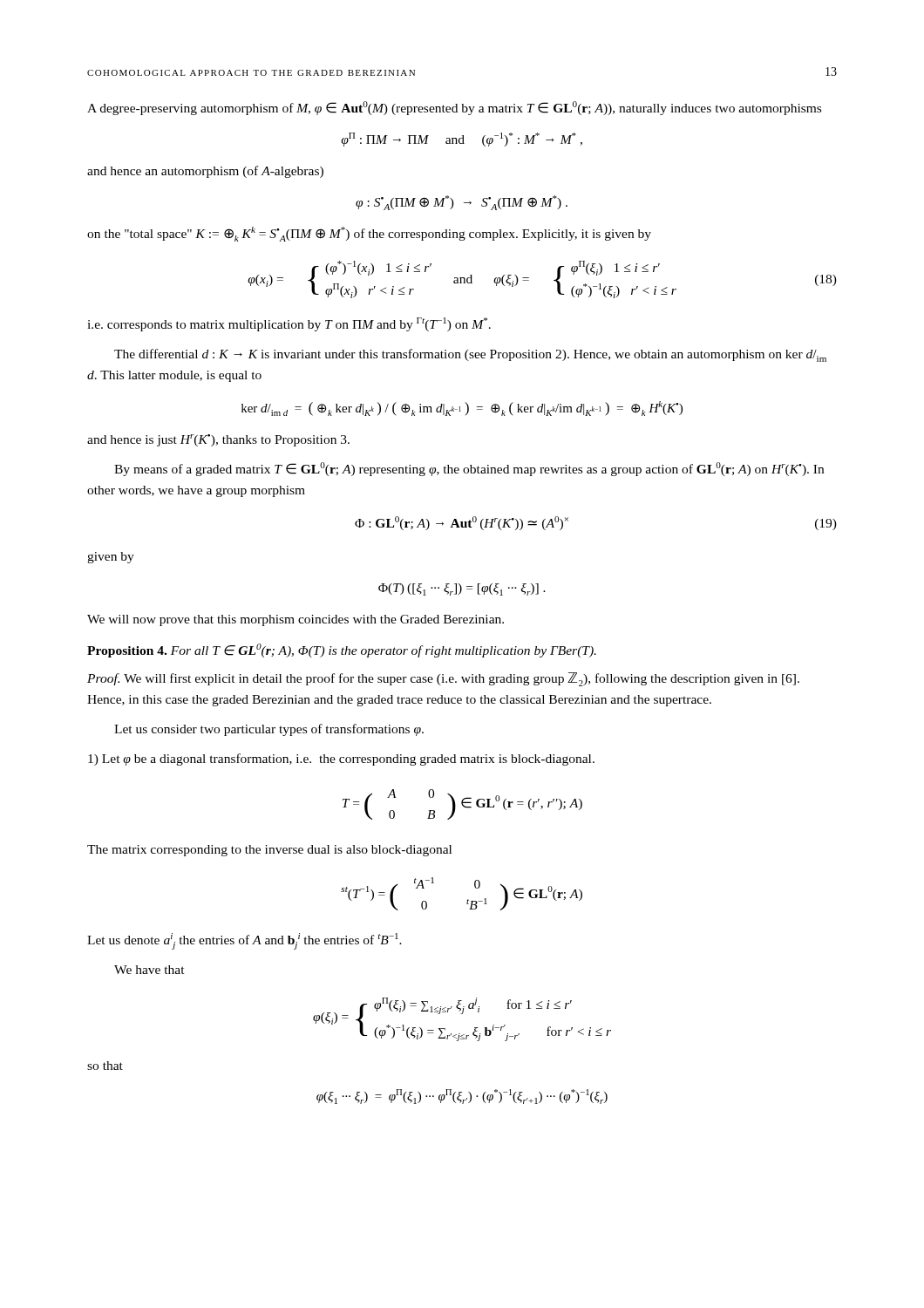Select the formula with the text "φ(ξi) = { φΠ(ξi) = ∑1≤j≤r′"

(x=462, y=1018)
